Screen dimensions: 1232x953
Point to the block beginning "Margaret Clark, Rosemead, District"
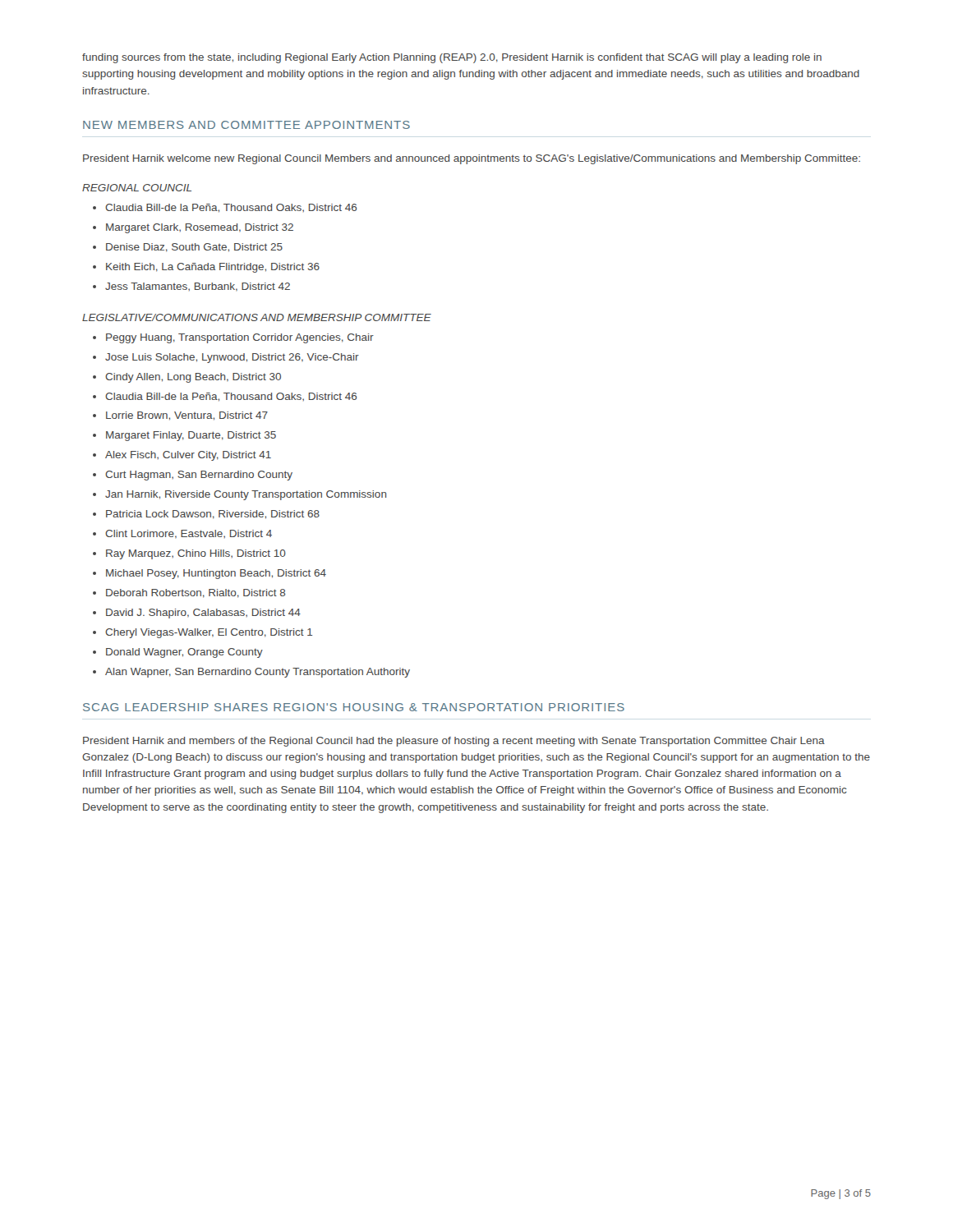point(199,227)
